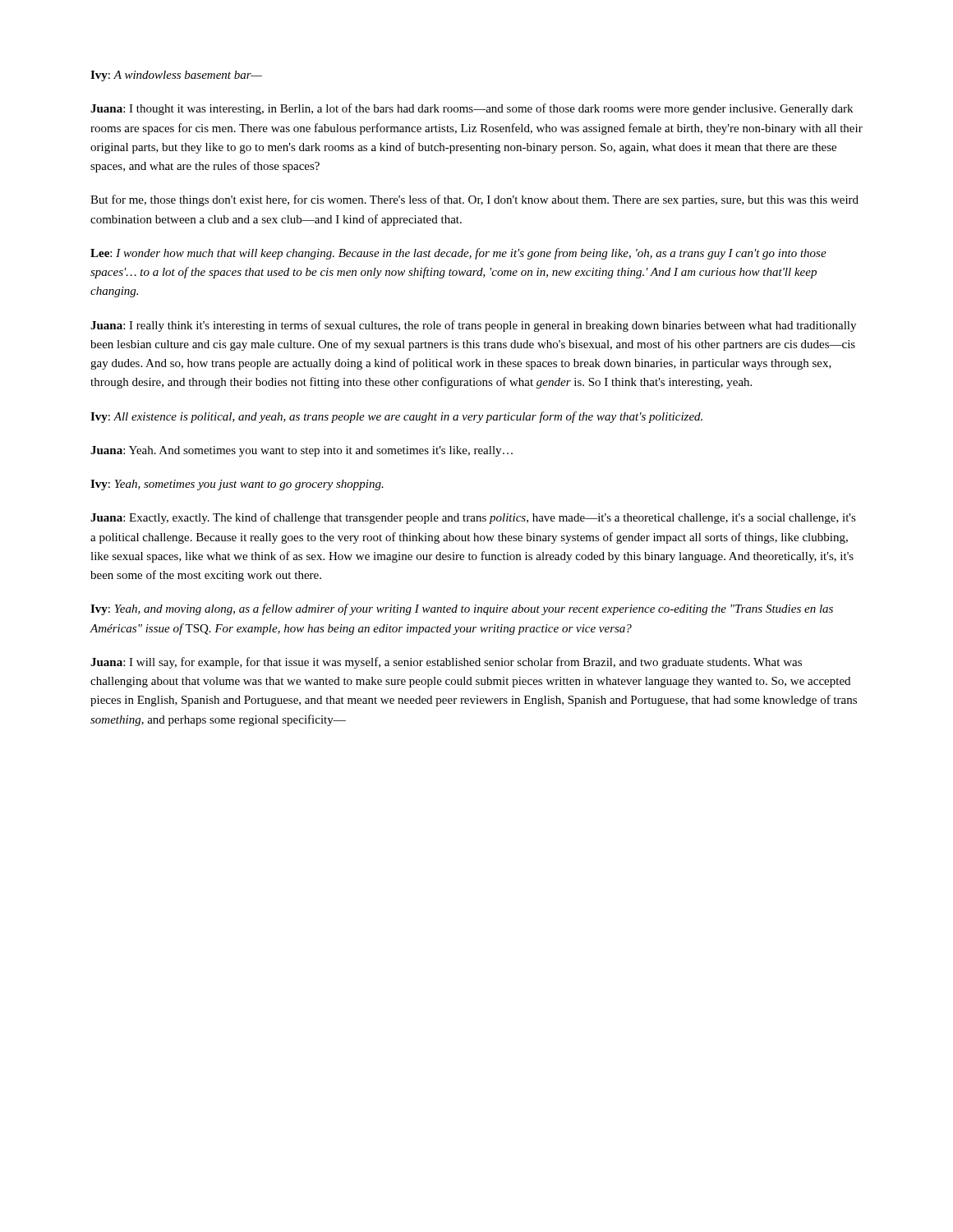953x1232 pixels.
Task: Click the passage that begins "Juana: I thought it was interesting,"
Action: pos(476,137)
